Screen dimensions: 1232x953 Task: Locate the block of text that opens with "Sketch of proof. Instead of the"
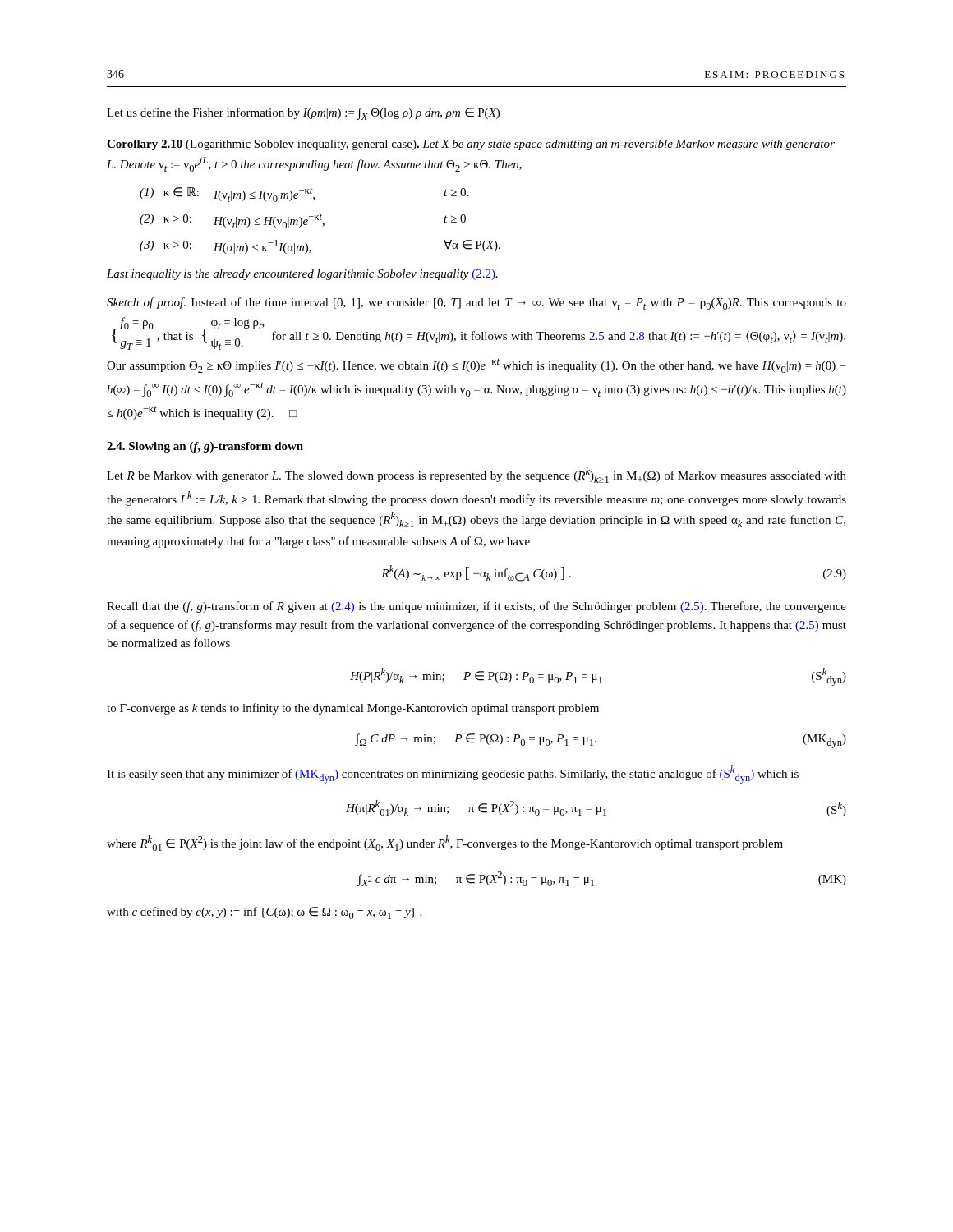click(x=476, y=357)
